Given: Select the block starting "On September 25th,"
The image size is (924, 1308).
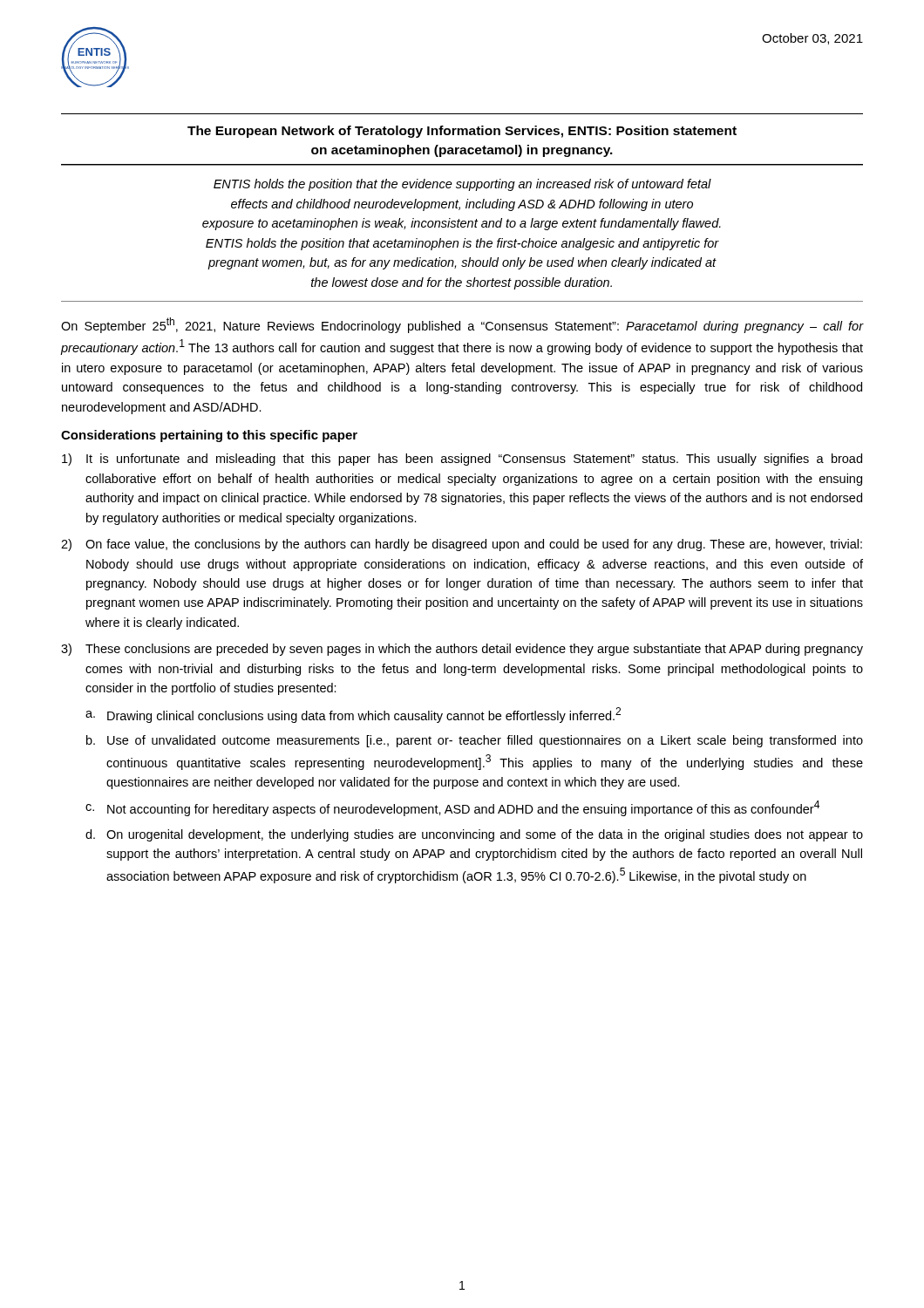Looking at the screenshot, I should coord(462,365).
